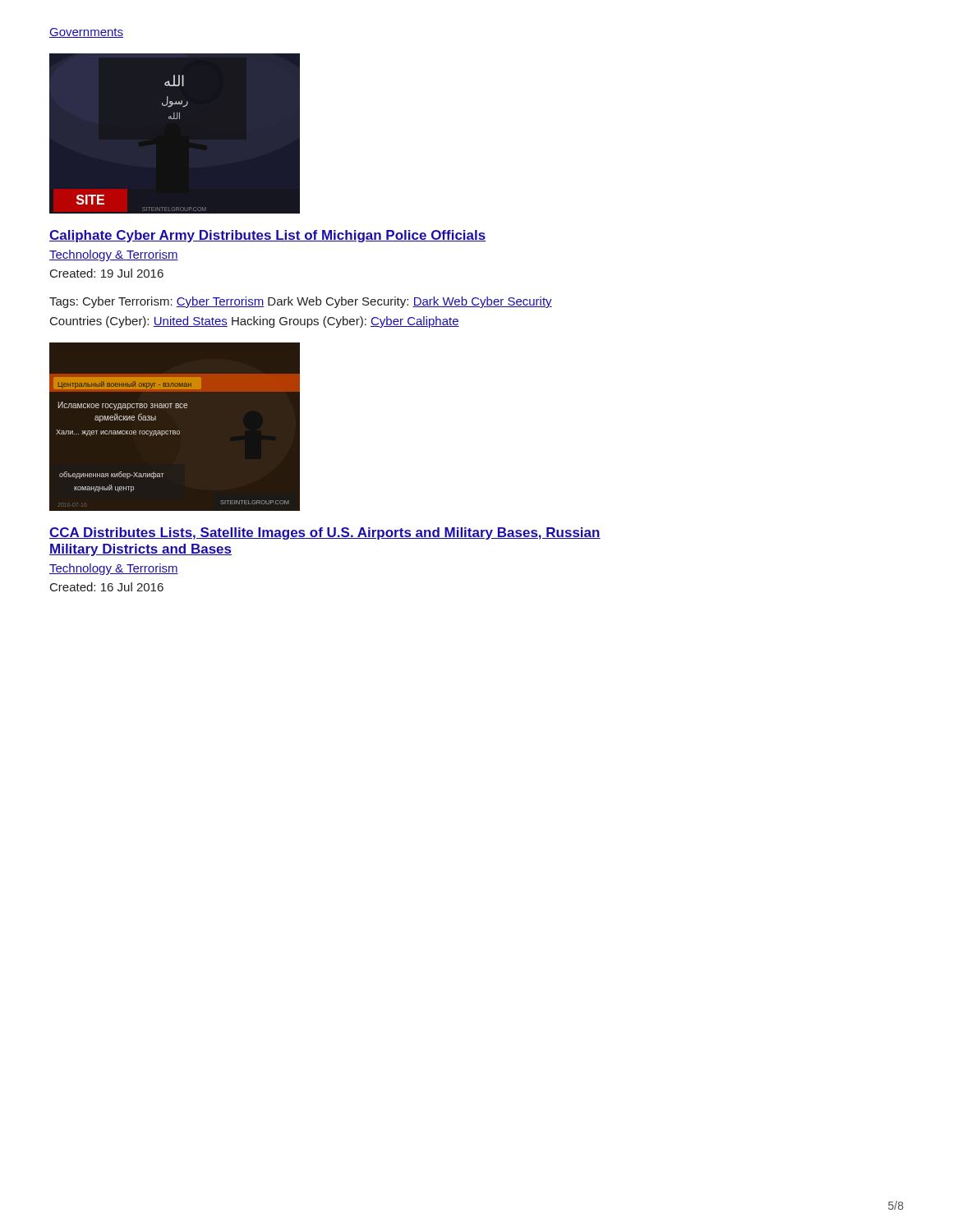Point to the text block starting "Created: 19 Jul 2016"
Screen dimensions: 1232x953
click(x=106, y=273)
